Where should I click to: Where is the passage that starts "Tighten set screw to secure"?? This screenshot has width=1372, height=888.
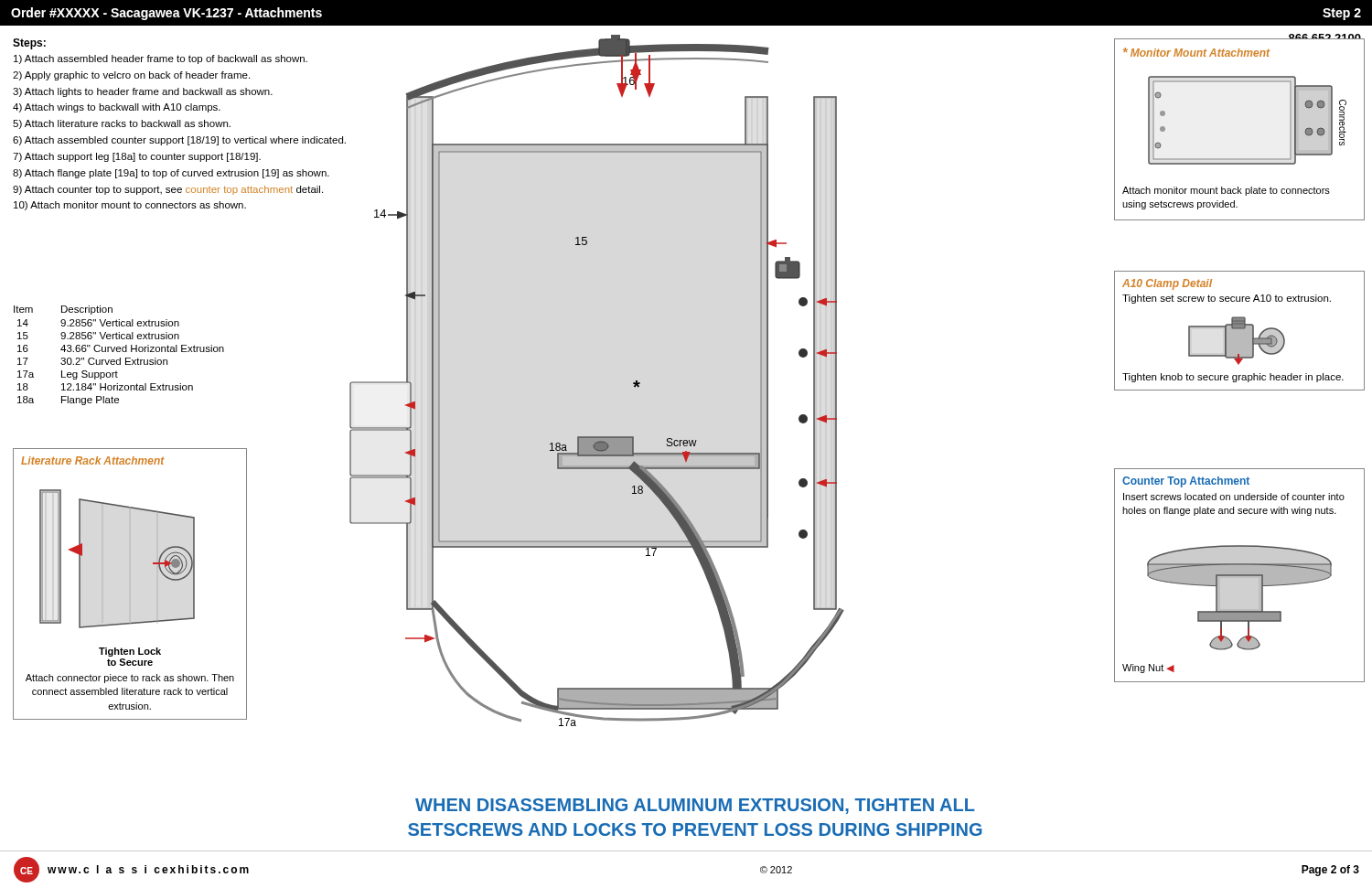(1227, 298)
